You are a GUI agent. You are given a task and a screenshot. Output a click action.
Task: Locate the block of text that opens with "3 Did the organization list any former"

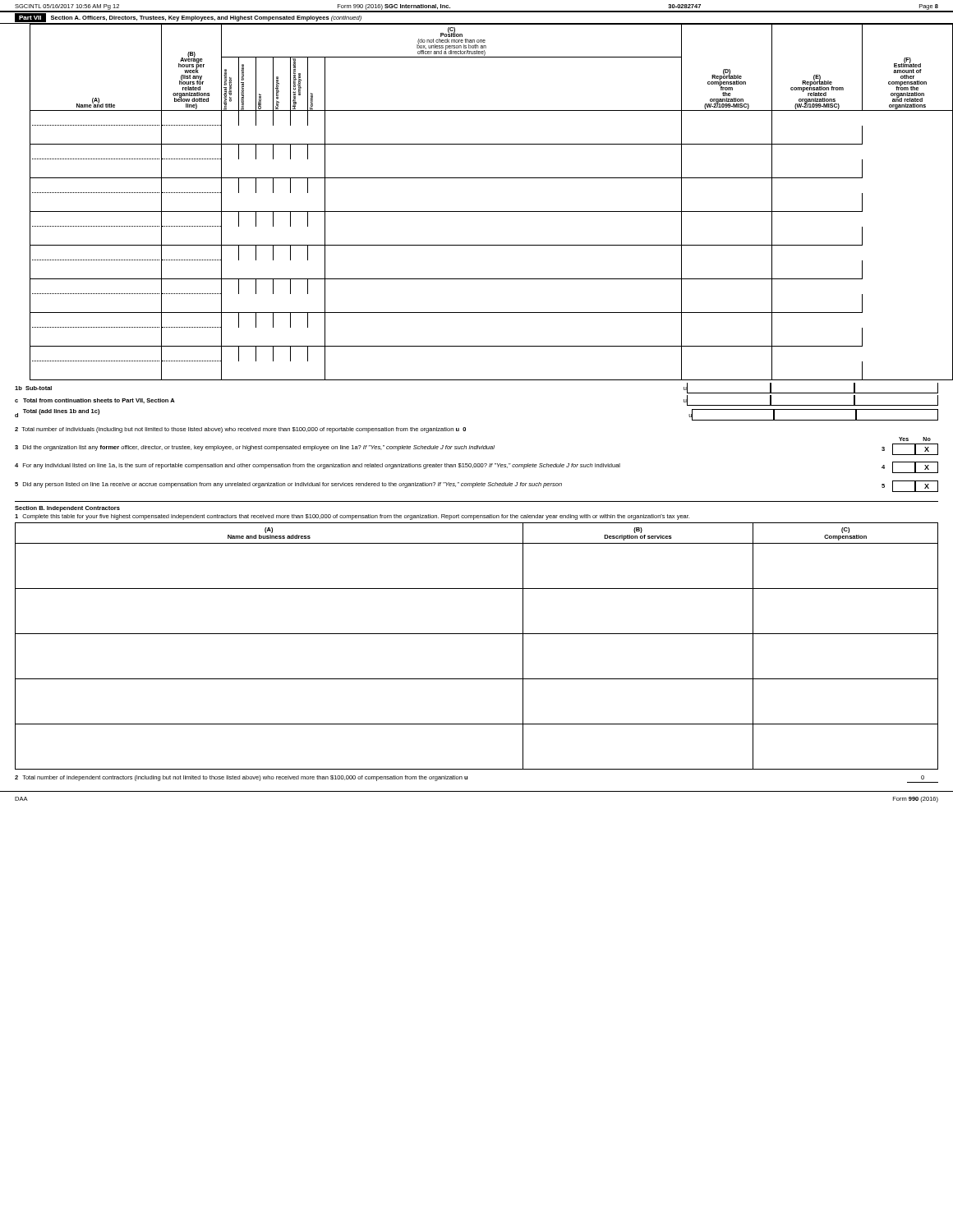click(x=476, y=452)
